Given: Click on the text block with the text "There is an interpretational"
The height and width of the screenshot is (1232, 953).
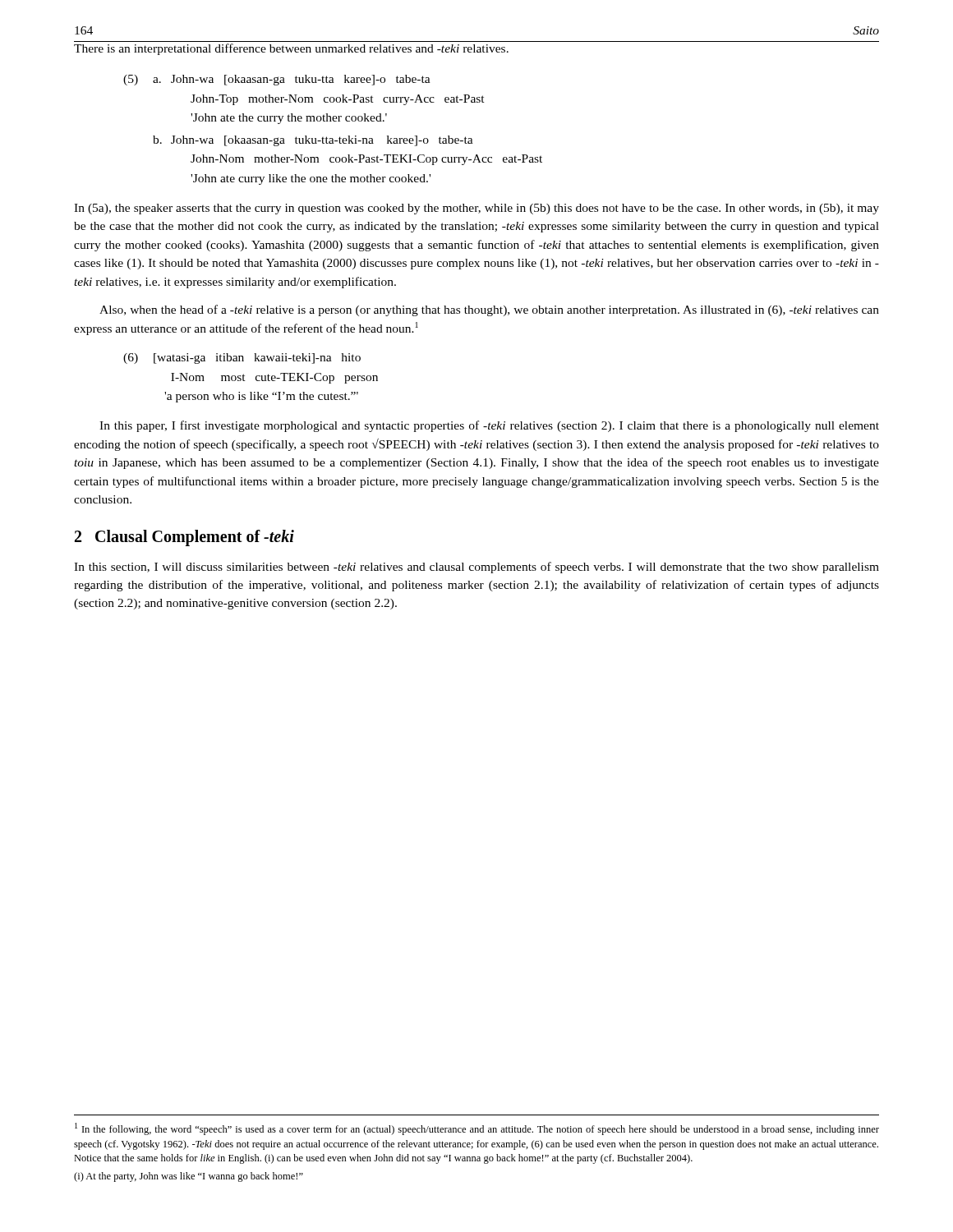Looking at the screenshot, I should point(476,49).
